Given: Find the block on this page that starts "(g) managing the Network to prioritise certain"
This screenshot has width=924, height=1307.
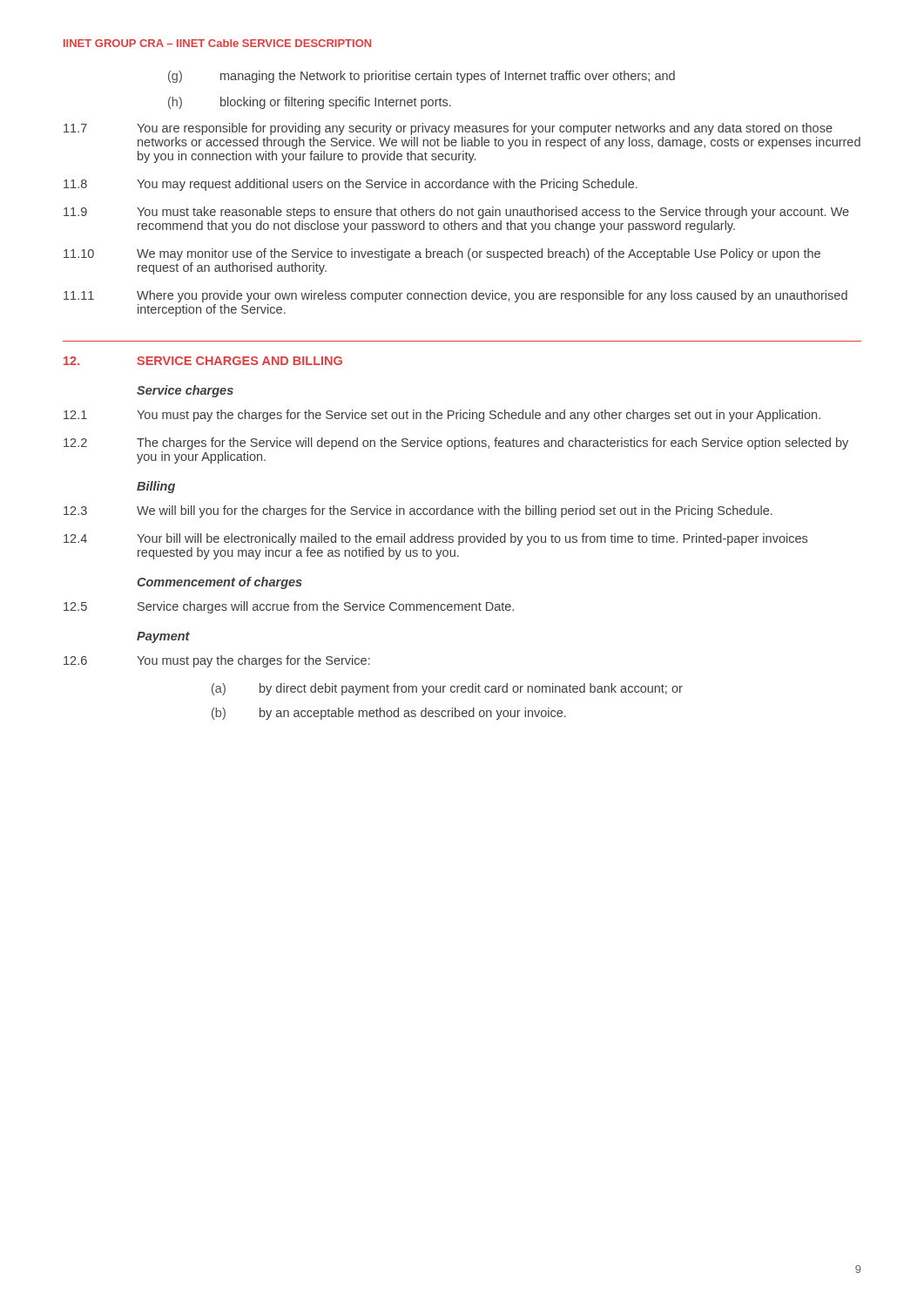Looking at the screenshot, I should 514,76.
